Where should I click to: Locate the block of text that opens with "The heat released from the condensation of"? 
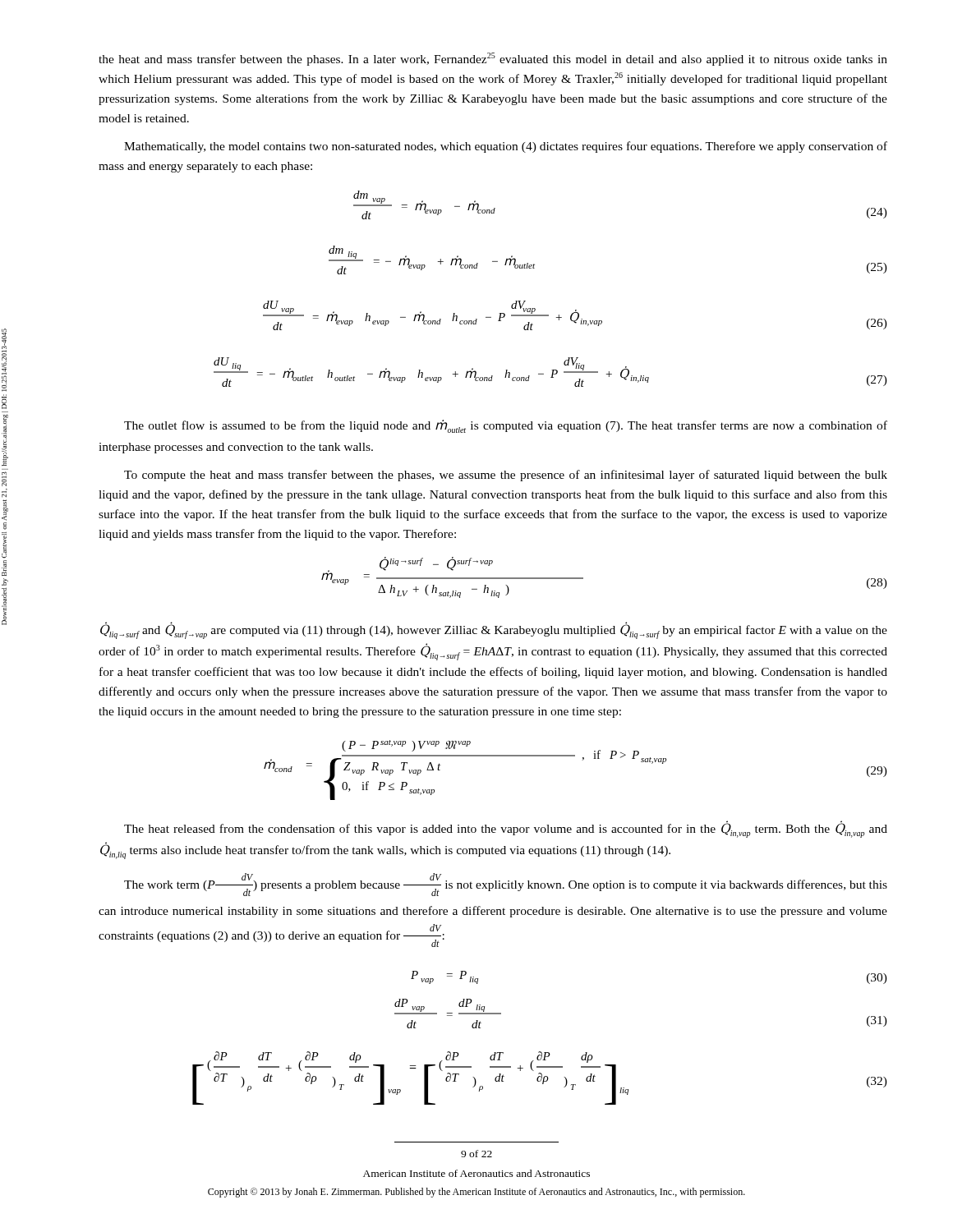tap(493, 840)
